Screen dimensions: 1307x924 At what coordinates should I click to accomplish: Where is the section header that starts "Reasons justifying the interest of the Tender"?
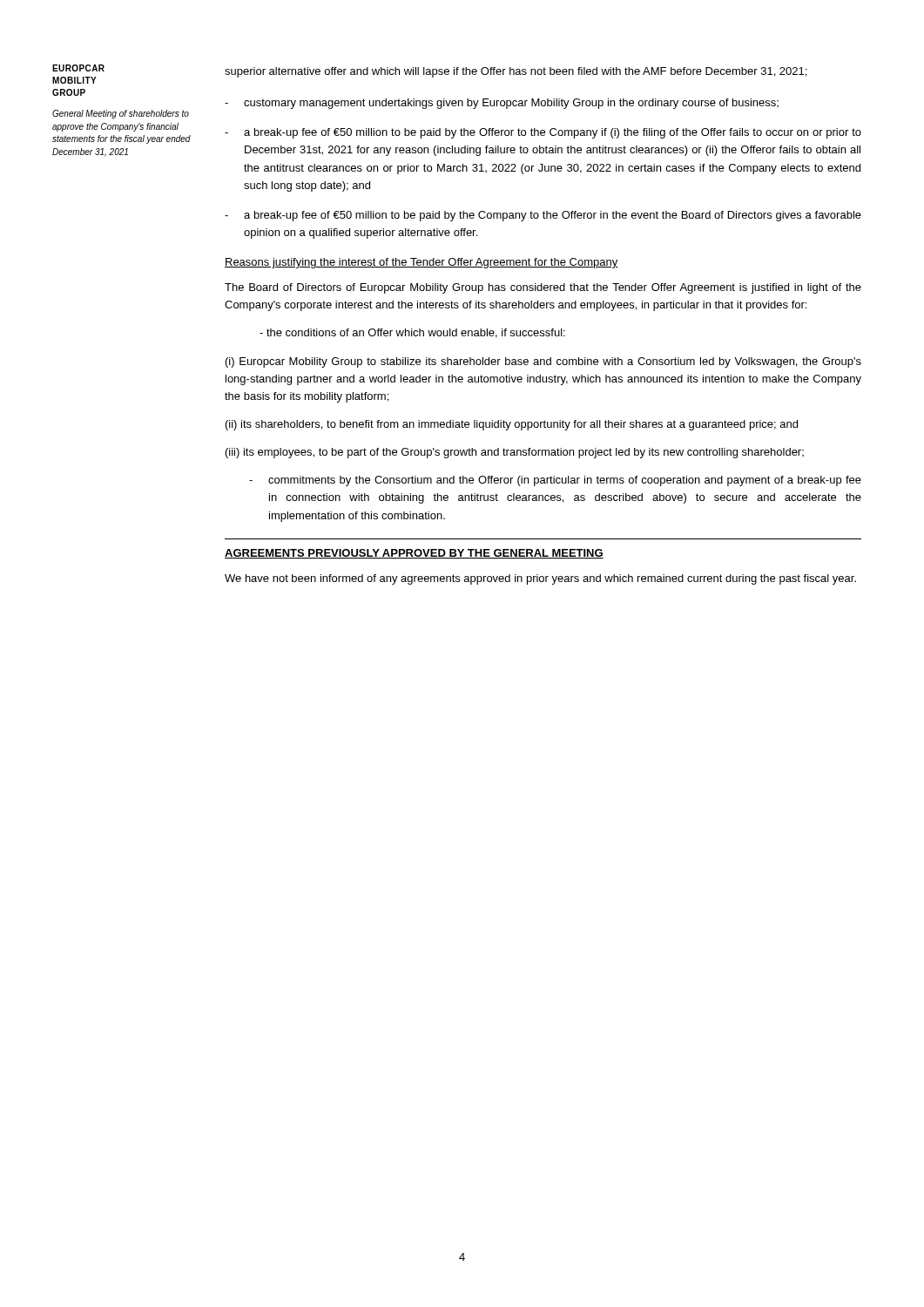tap(421, 262)
